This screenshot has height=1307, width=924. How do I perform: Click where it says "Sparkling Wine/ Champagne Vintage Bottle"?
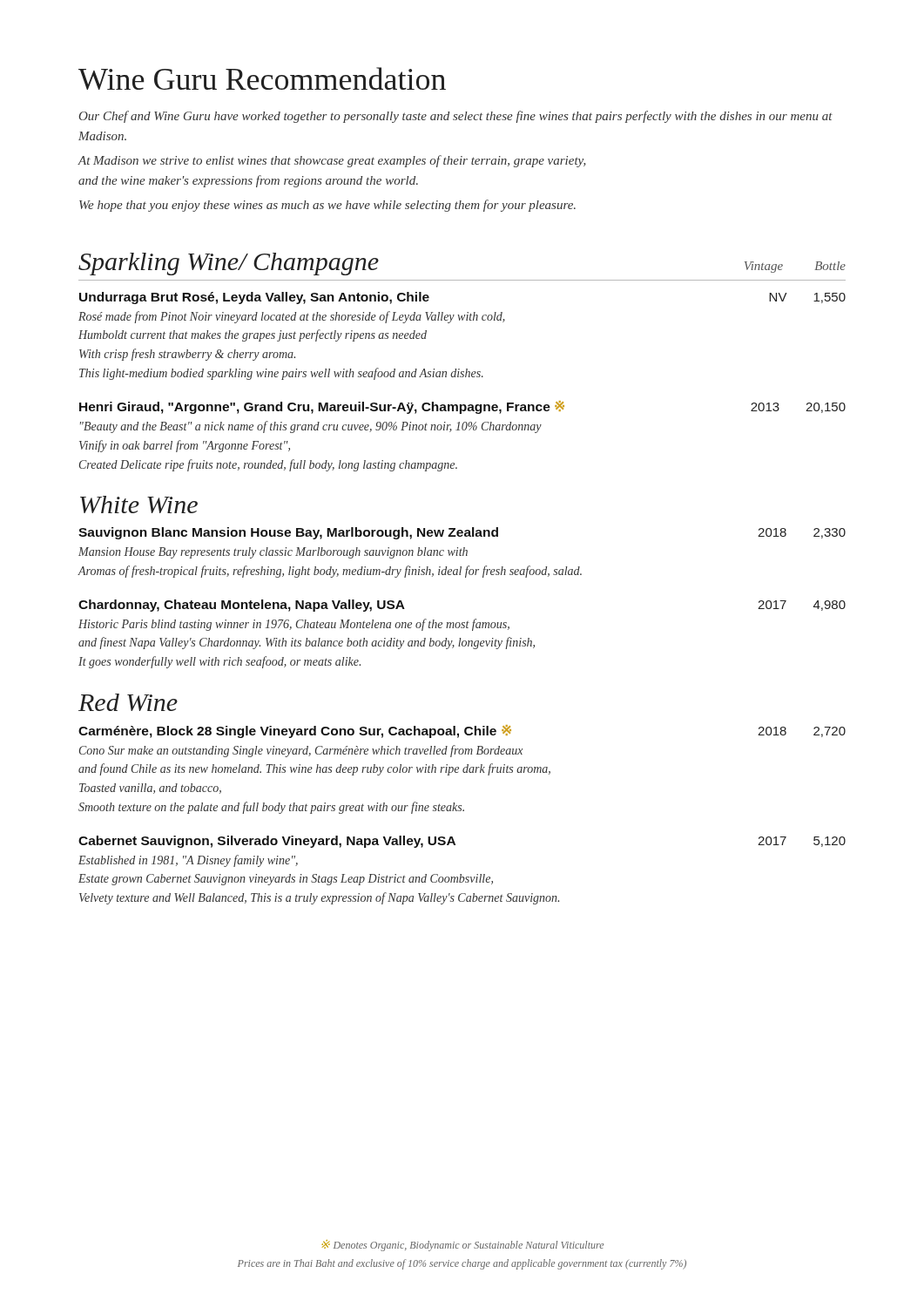pos(218,264)
